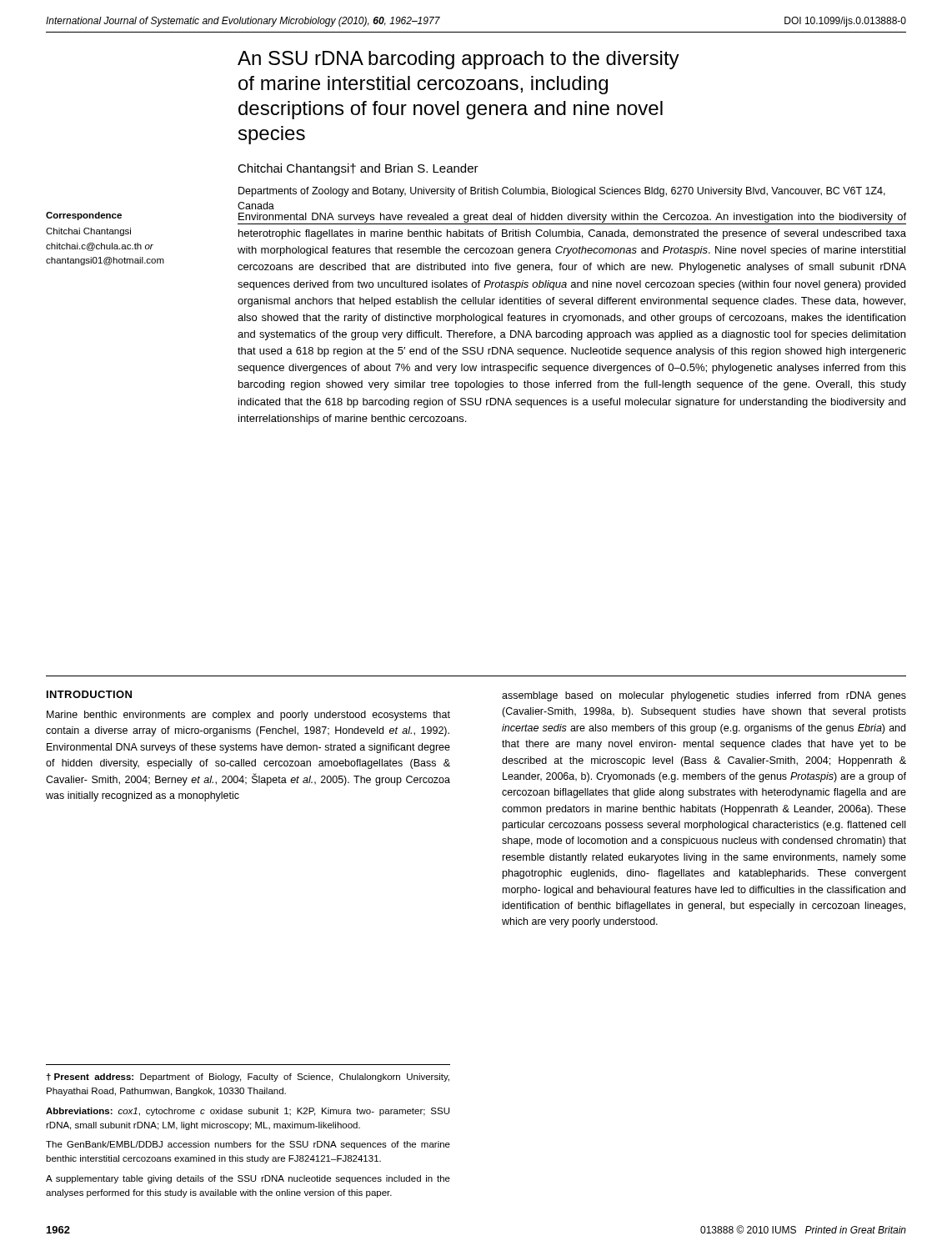The image size is (952, 1251).
Task: Click on the block starting "†Present address: Department of Biology, Faculty of"
Action: [248, 1084]
